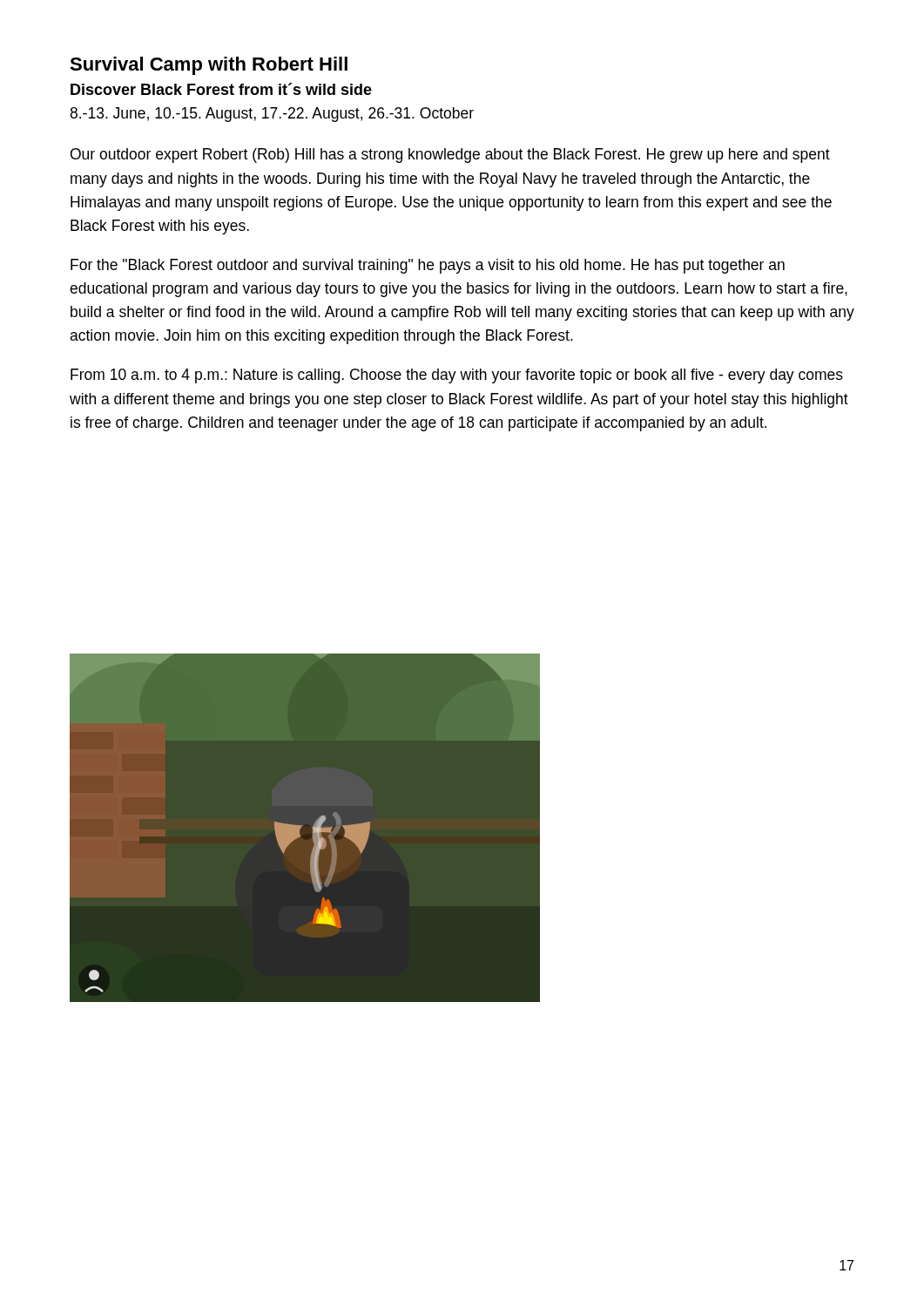Image resolution: width=924 pixels, height=1307 pixels.
Task: Select the text starting "Discover Black Forest from it´s"
Action: point(221,89)
